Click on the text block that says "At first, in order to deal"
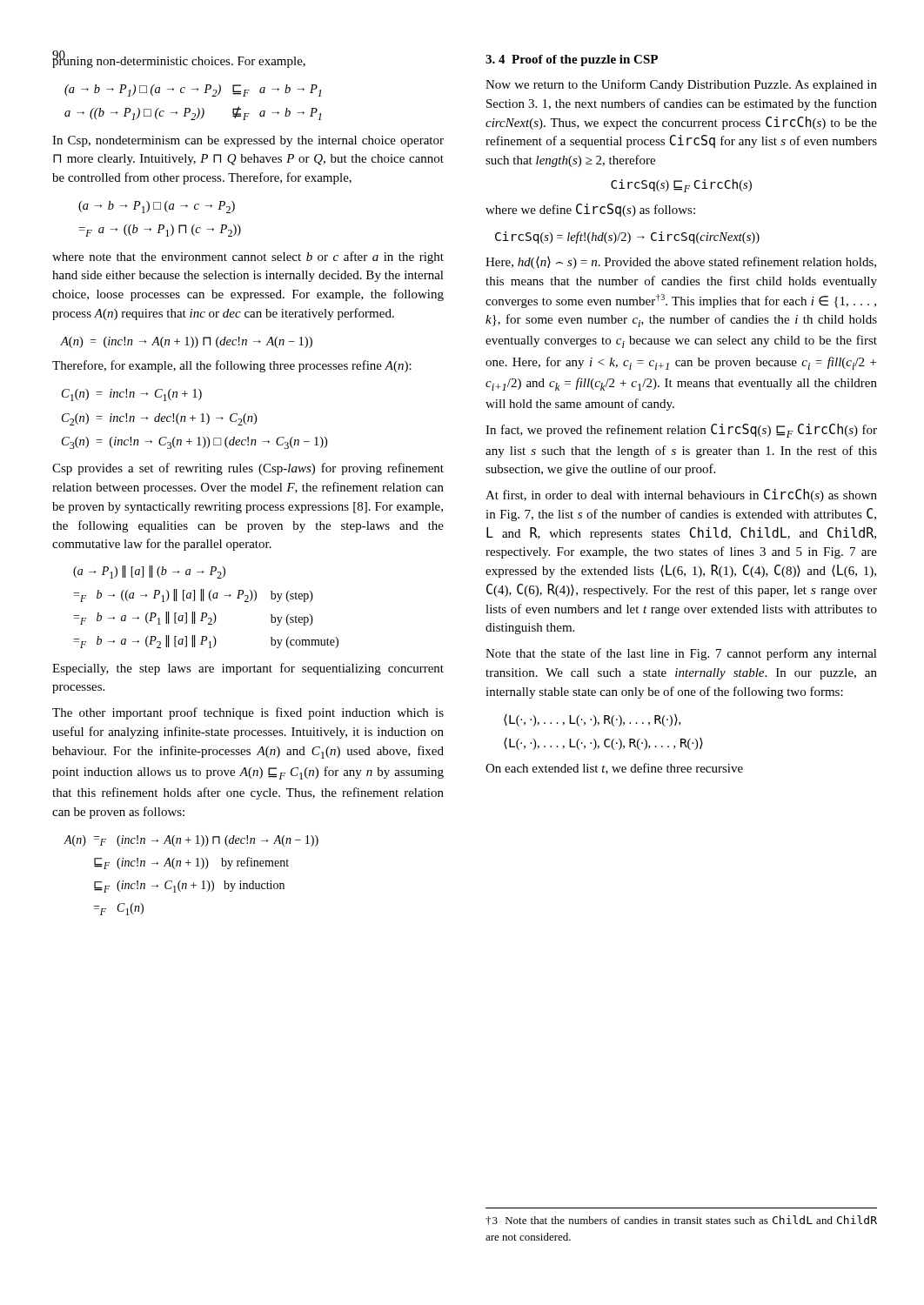The height and width of the screenshot is (1305, 924). 681,562
